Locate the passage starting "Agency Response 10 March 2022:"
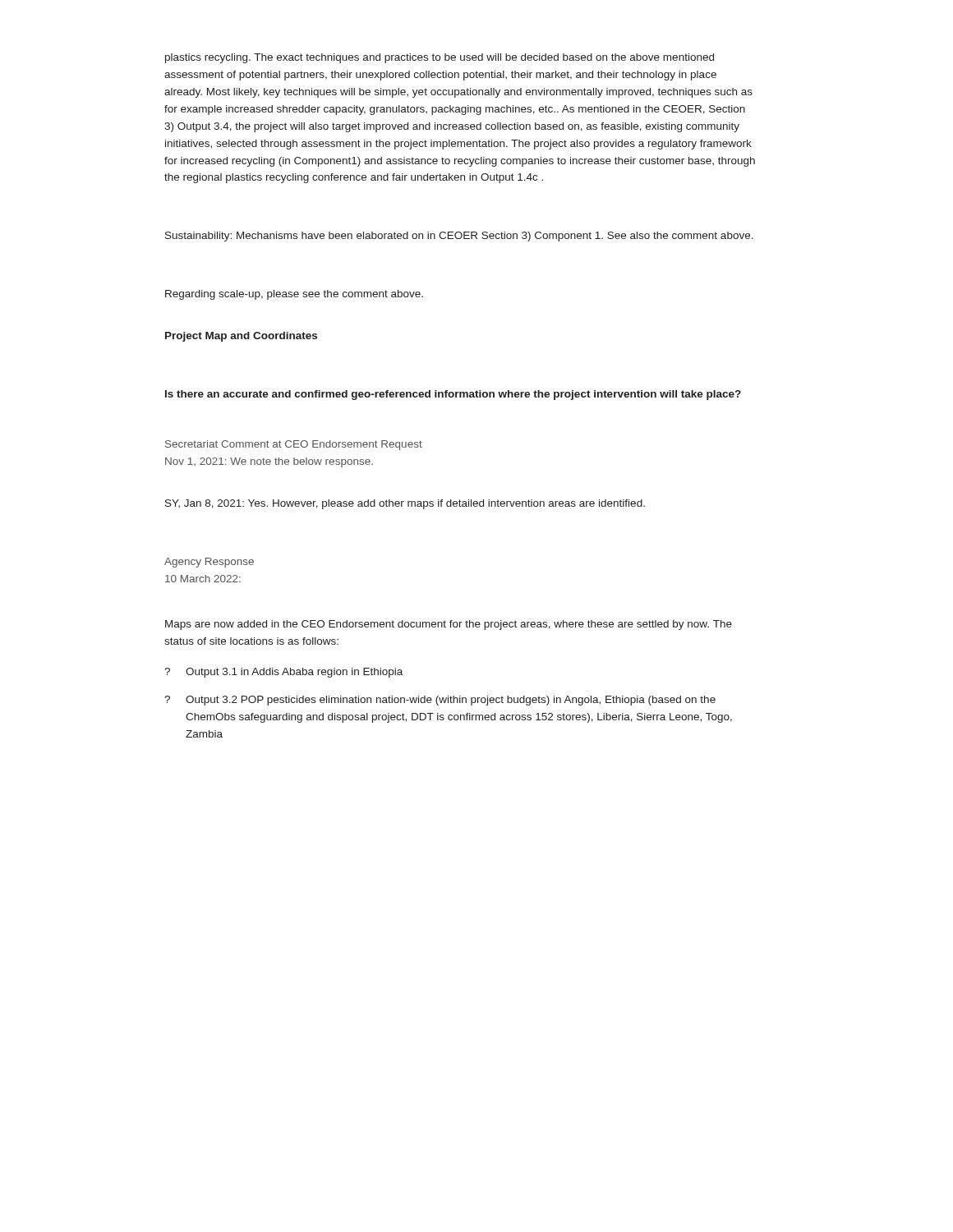This screenshot has width=953, height=1232. pos(209,570)
